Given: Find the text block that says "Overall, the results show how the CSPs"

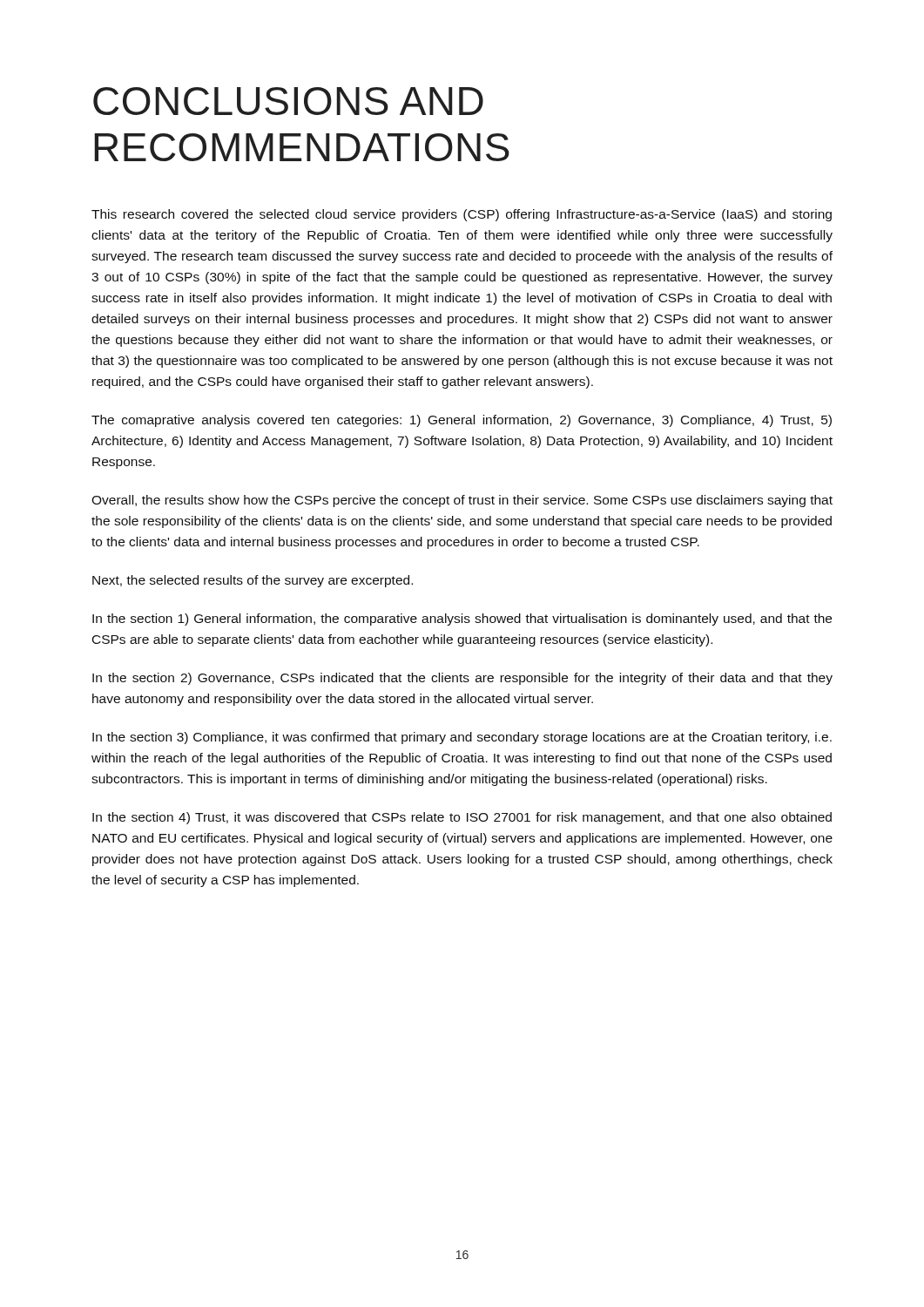Looking at the screenshot, I should click(x=462, y=521).
